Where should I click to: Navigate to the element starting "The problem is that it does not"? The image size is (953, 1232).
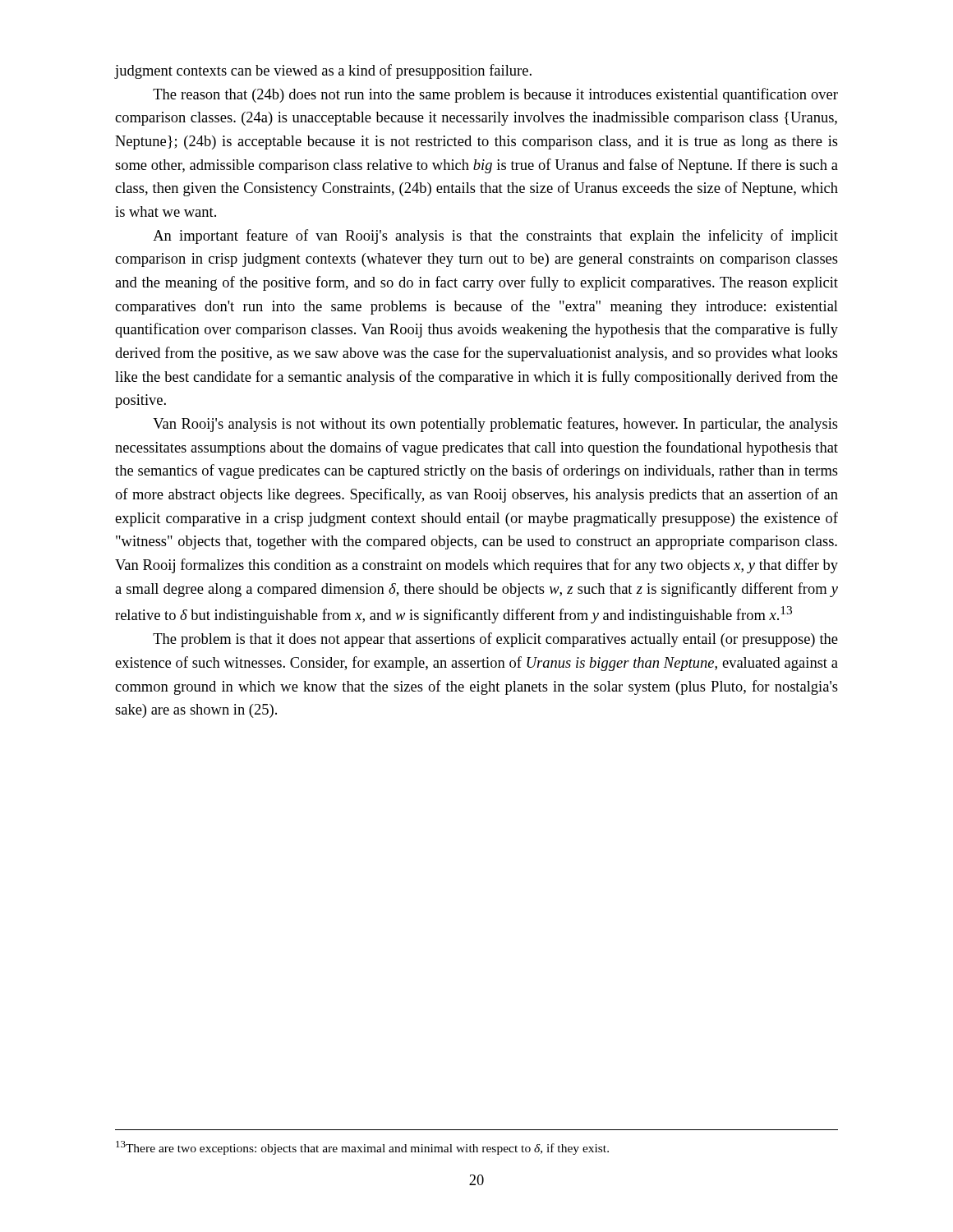point(476,675)
